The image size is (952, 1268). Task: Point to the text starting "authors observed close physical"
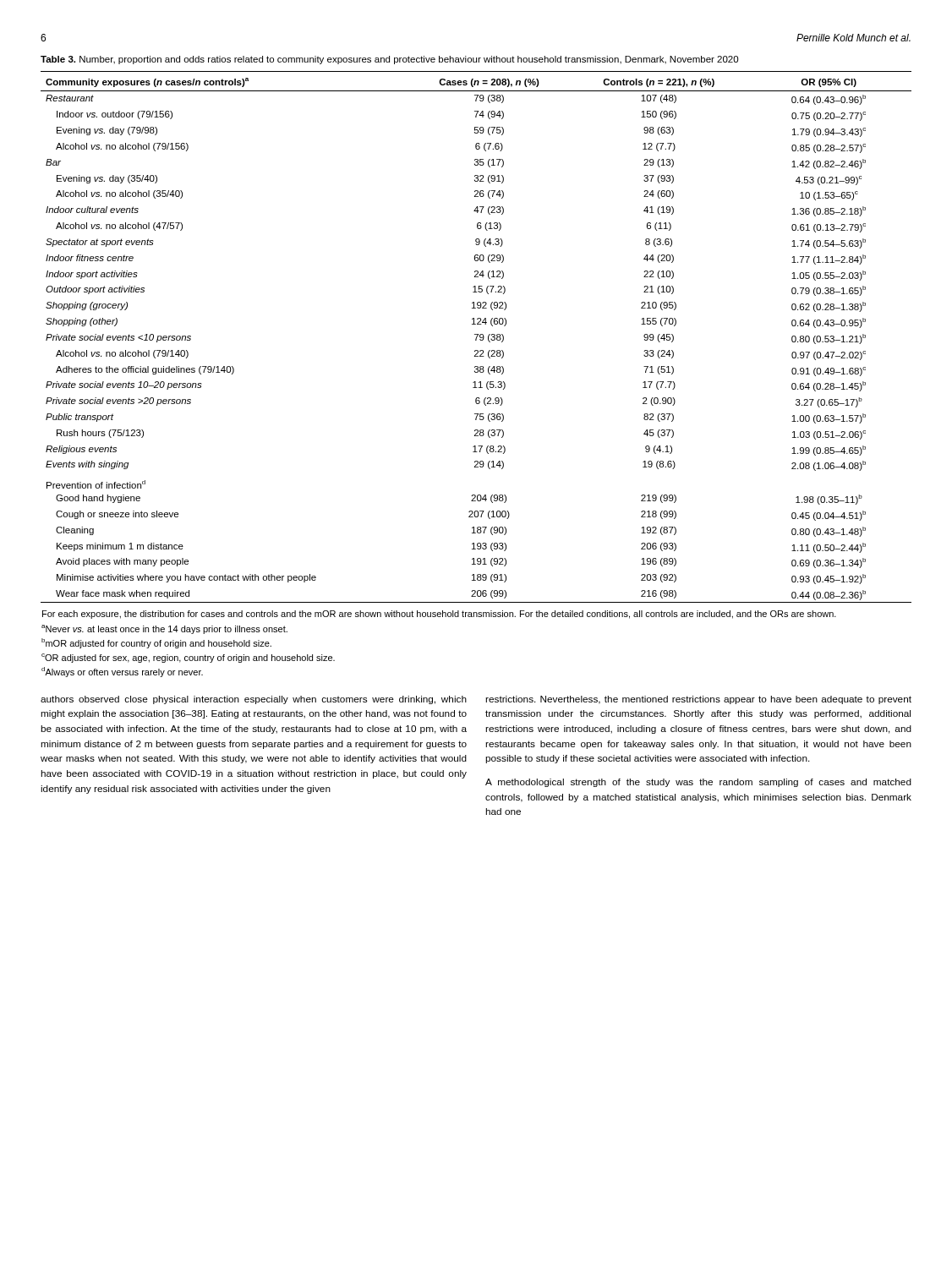click(x=254, y=744)
